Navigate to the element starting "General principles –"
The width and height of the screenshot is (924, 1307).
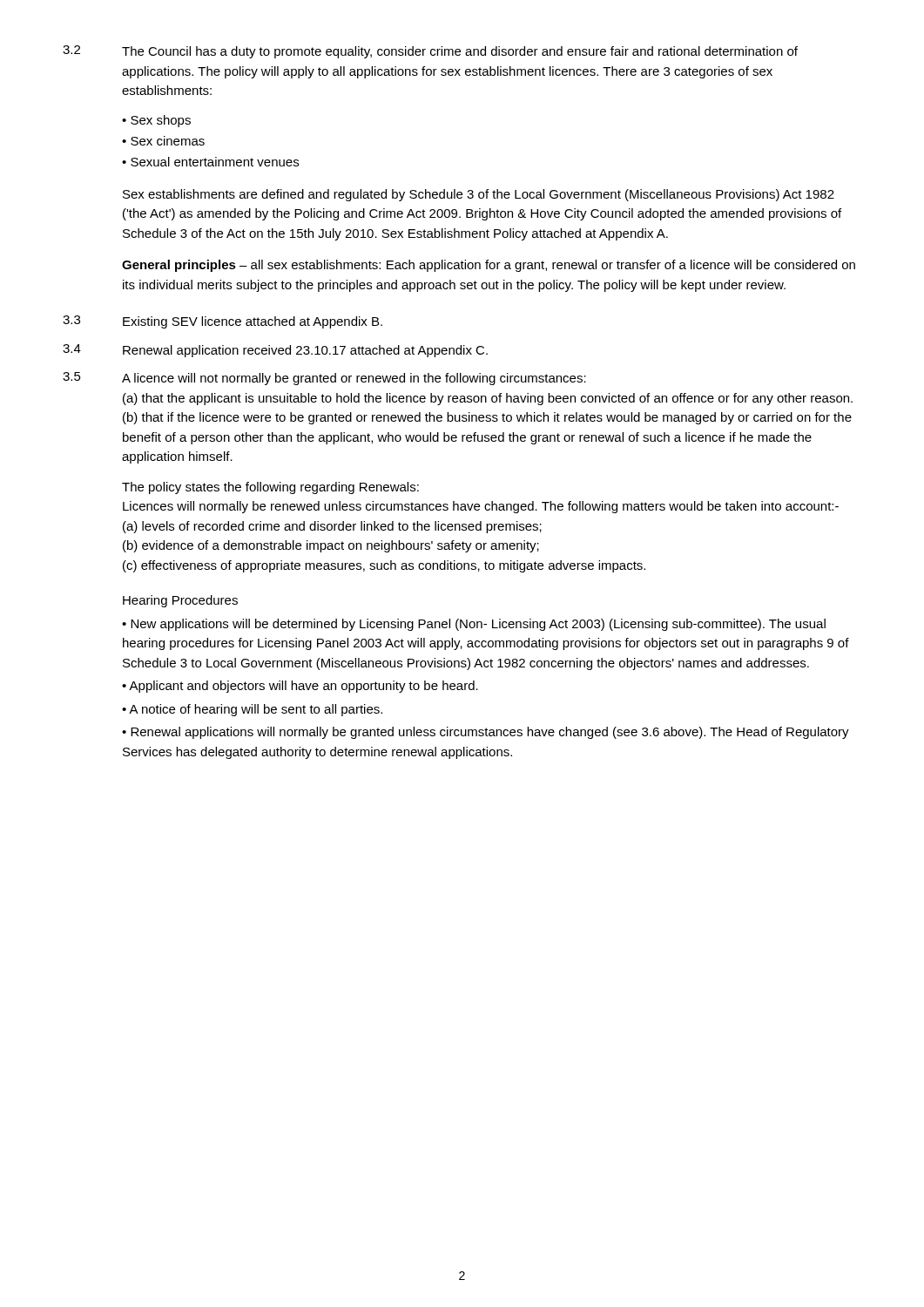click(x=489, y=274)
